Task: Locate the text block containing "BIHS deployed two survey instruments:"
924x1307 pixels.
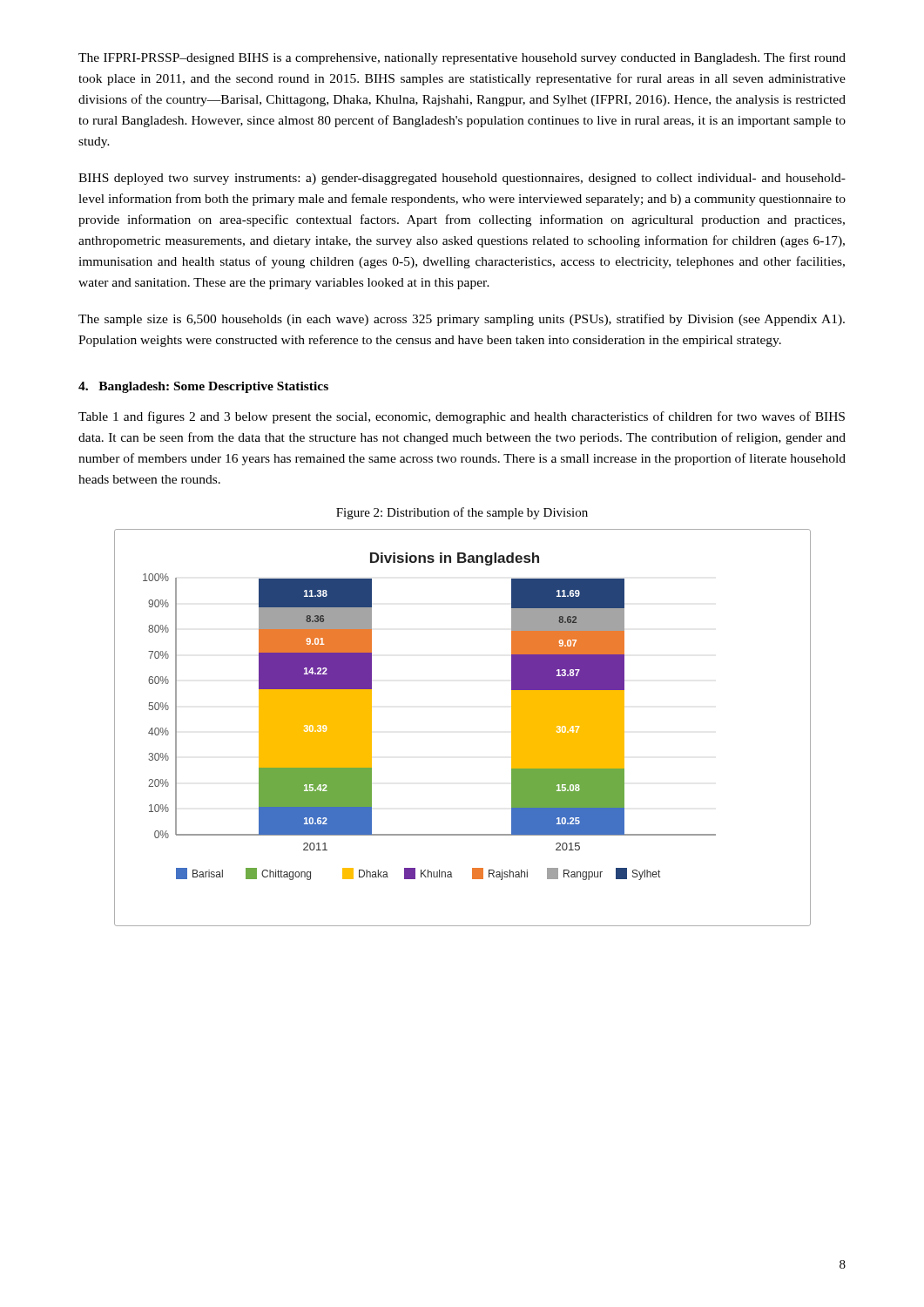Action: click(x=462, y=230)
